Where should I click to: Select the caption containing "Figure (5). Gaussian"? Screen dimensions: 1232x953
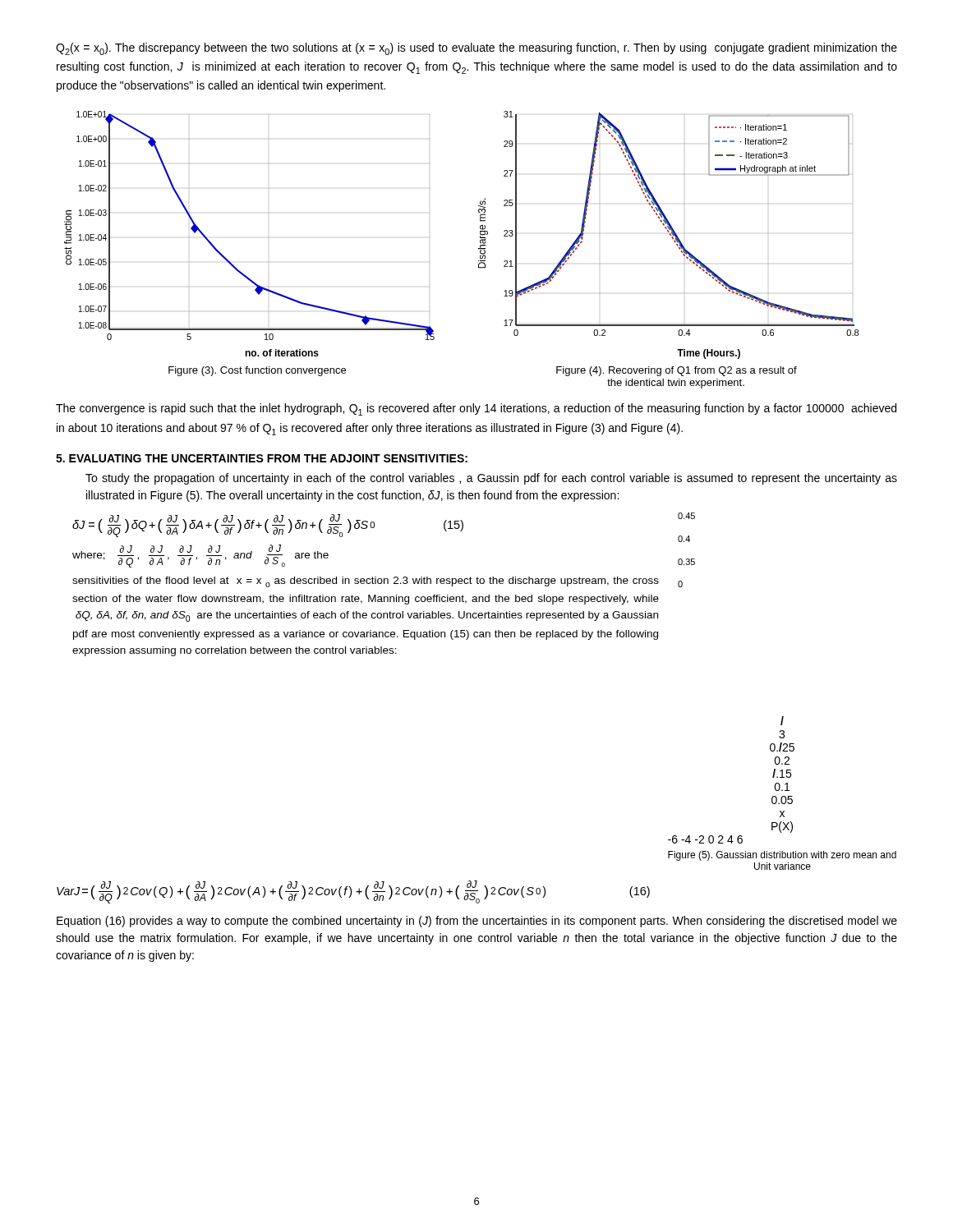coord(782,860)
